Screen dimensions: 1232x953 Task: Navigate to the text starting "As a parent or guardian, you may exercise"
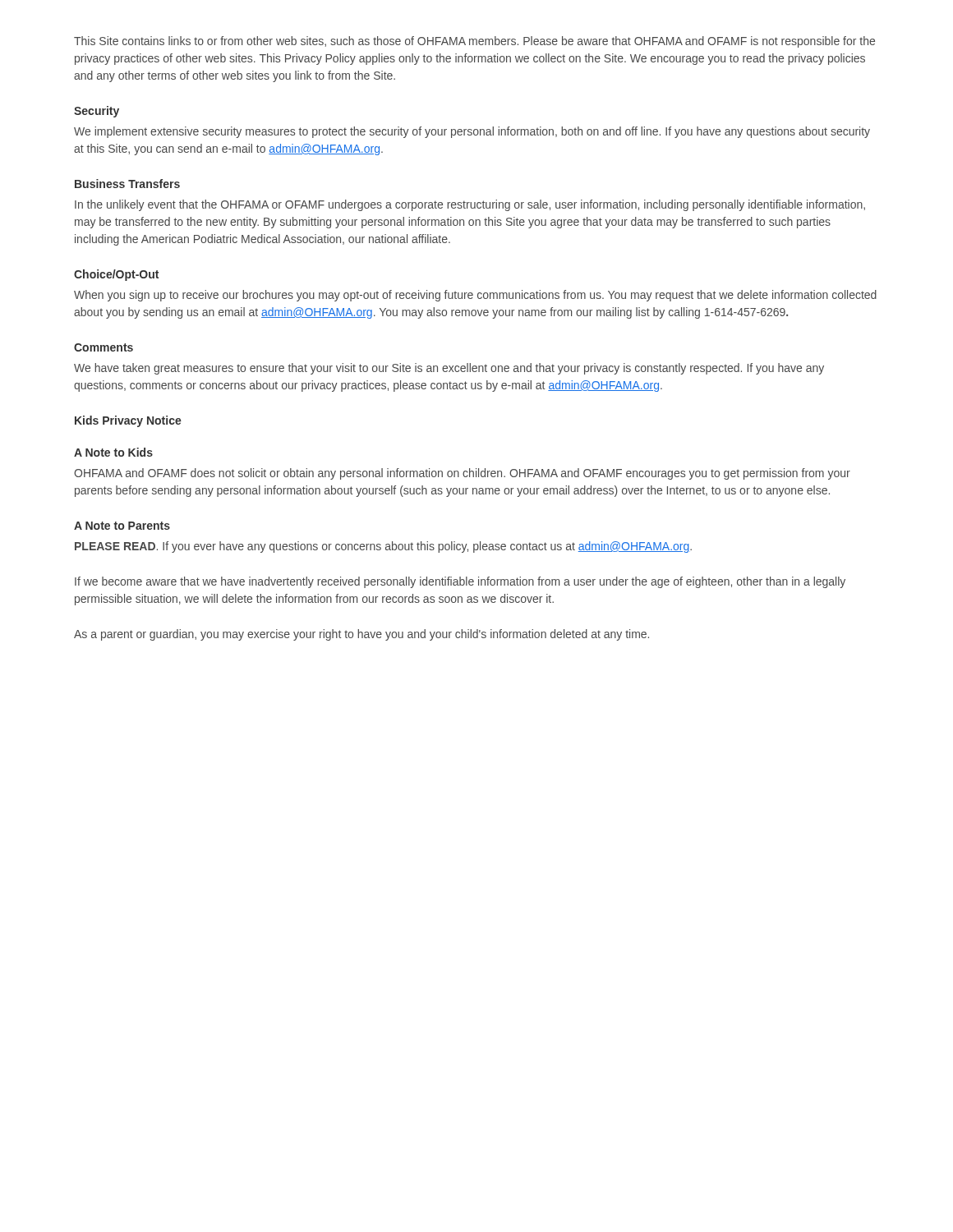[x=476, y=634]
